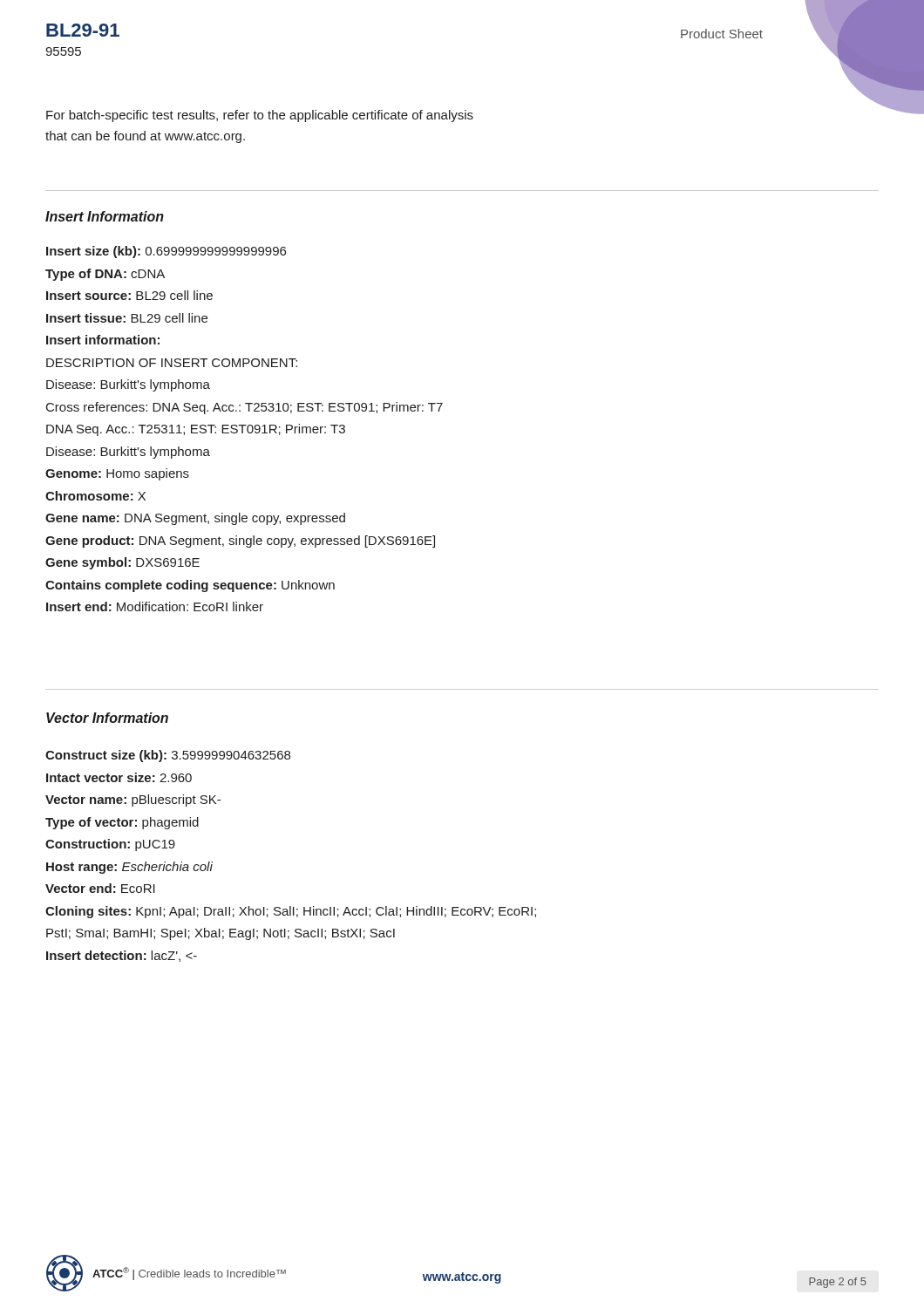This screenshot has height=1308, width=924.
Task: Navigate to the element starting "Vector Information"
Action: pos(107,718)
